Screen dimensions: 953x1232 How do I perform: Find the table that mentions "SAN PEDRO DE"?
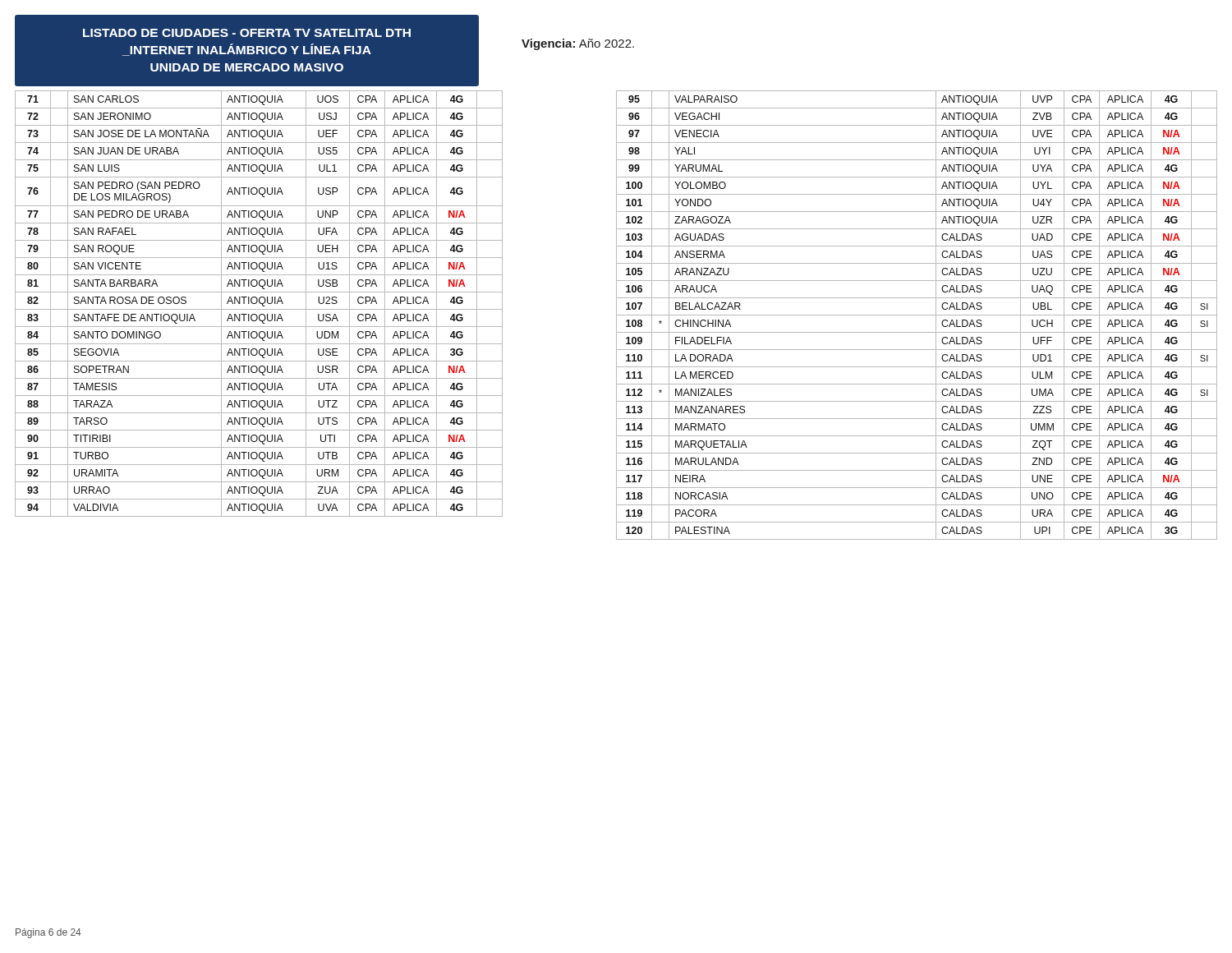click(x=259, y=304)
